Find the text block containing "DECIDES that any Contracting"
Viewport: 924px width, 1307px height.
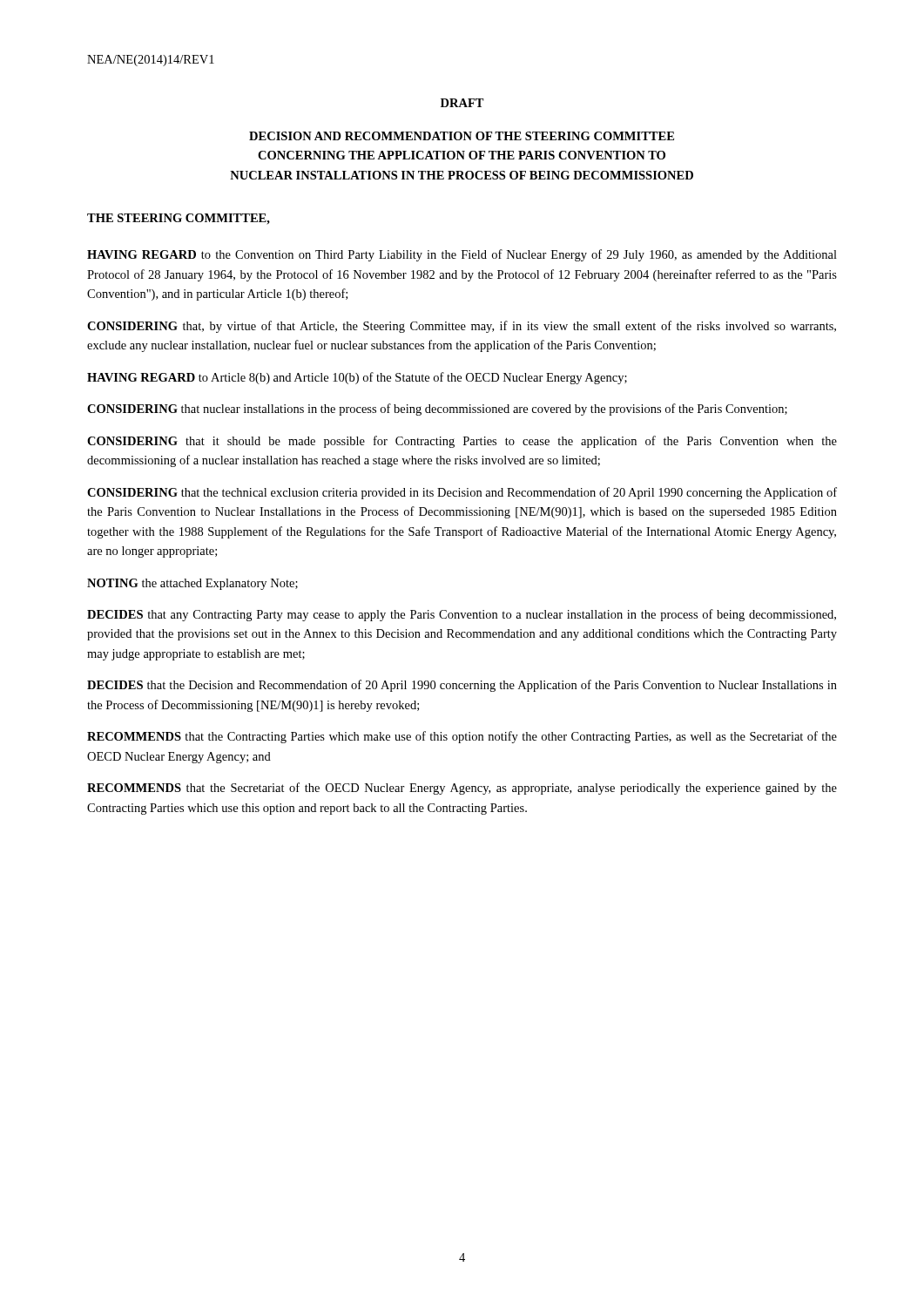tap(462, 634)
